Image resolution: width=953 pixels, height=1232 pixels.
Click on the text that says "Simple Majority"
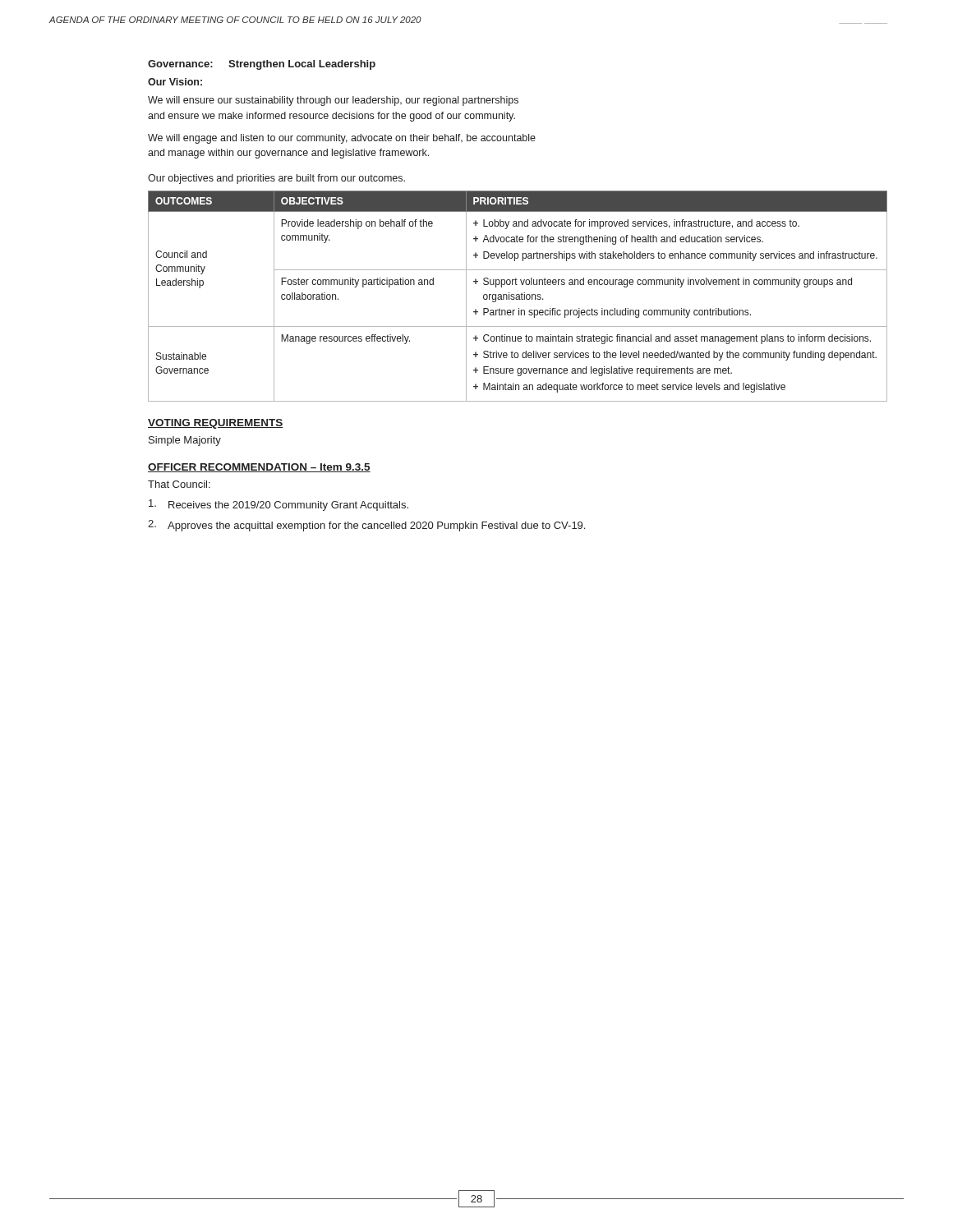[x=184, y=440]
